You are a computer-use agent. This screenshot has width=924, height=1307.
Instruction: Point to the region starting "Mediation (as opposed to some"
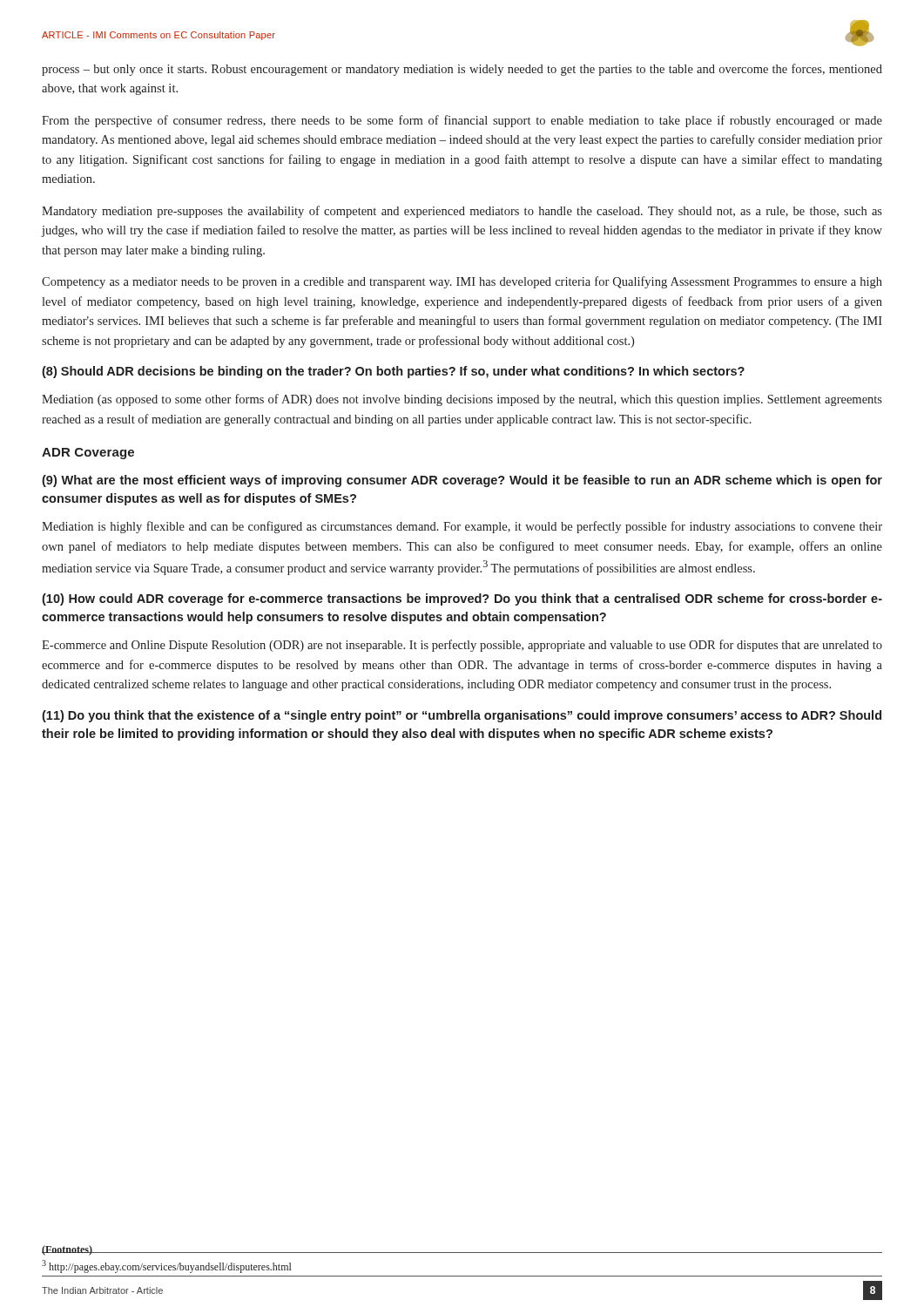click(x=462, y=409)
